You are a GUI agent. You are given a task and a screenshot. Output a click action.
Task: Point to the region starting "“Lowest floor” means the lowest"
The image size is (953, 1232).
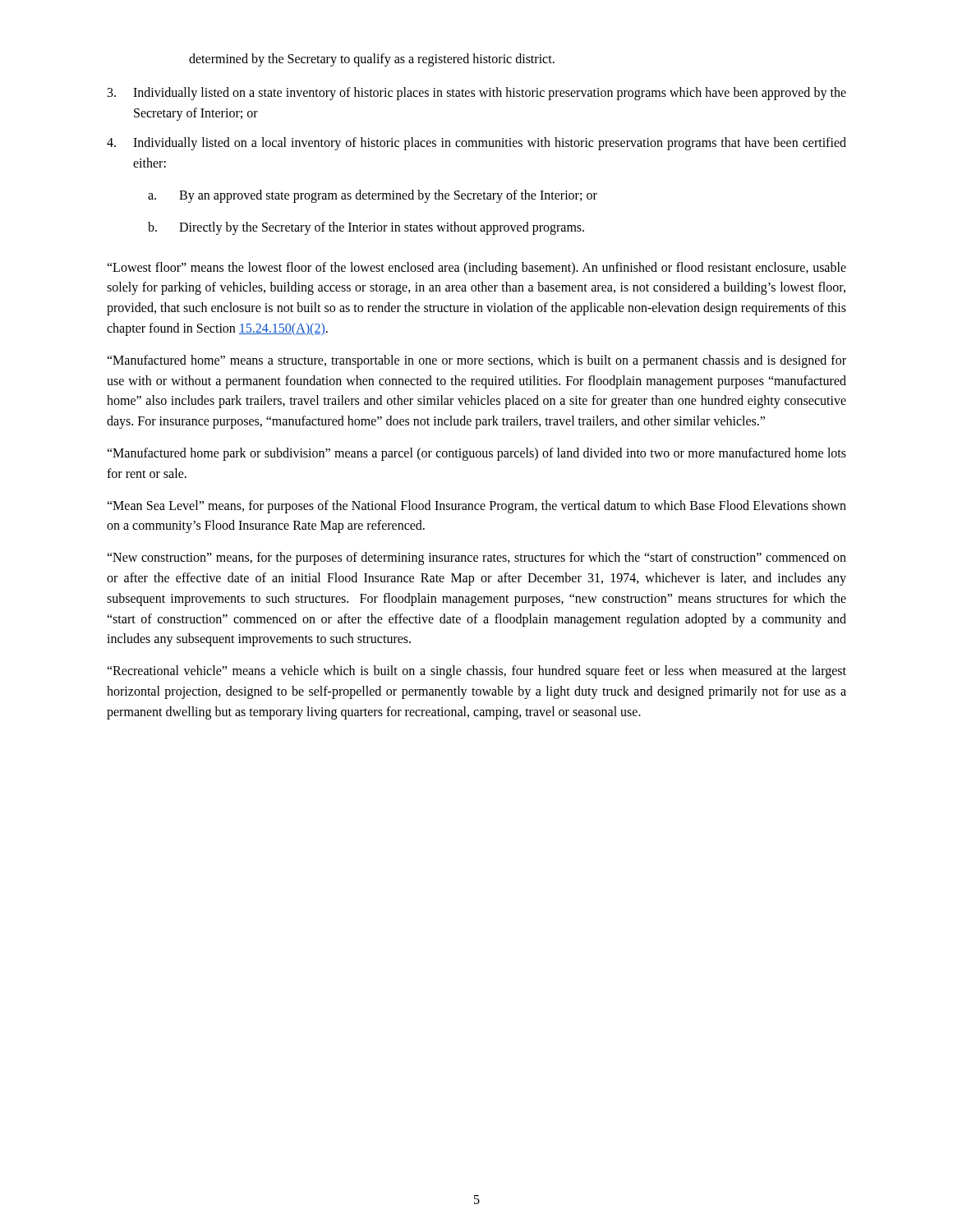coord(476,298)
